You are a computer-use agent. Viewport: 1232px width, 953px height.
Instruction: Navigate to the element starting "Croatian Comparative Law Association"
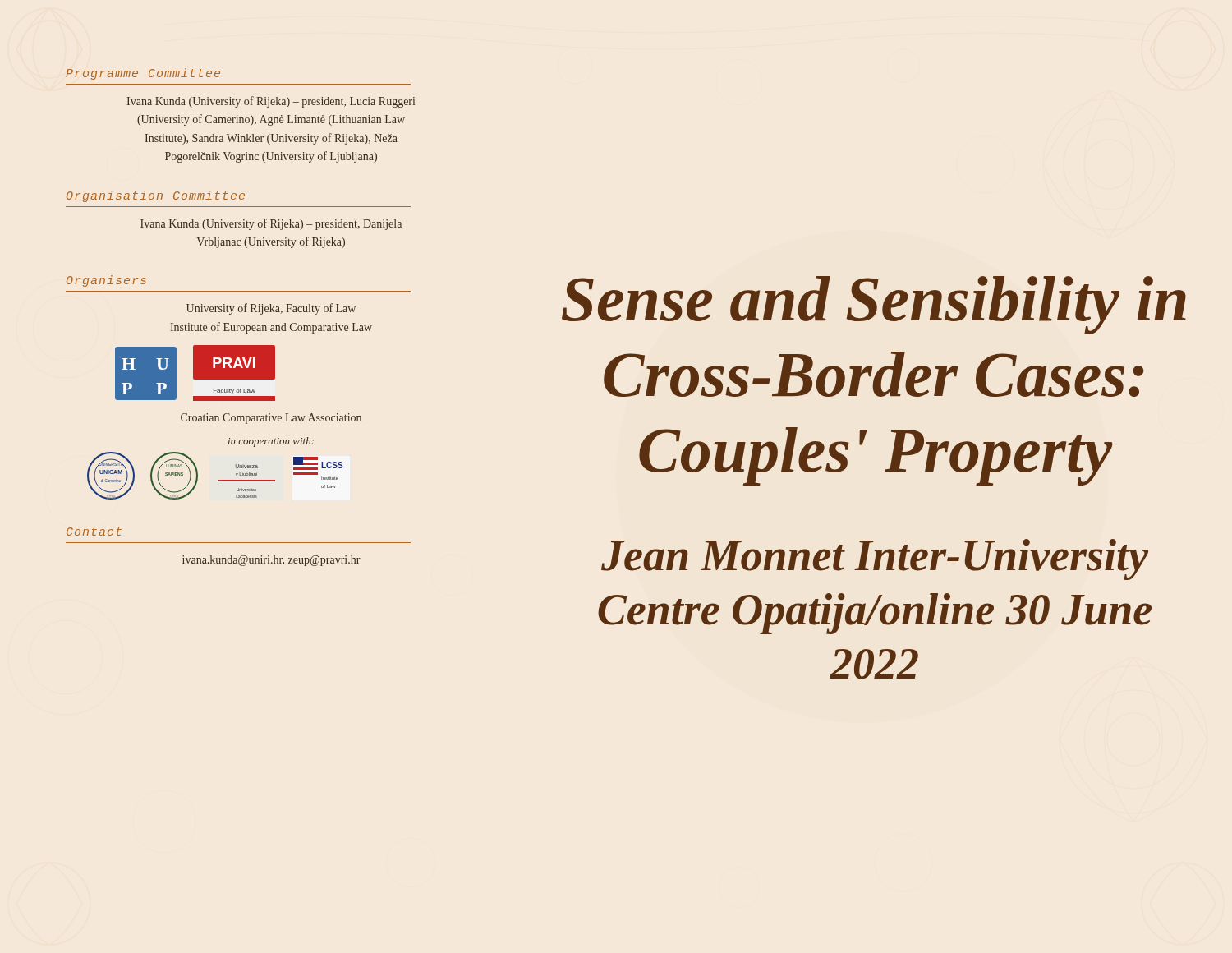coord(271,418)
